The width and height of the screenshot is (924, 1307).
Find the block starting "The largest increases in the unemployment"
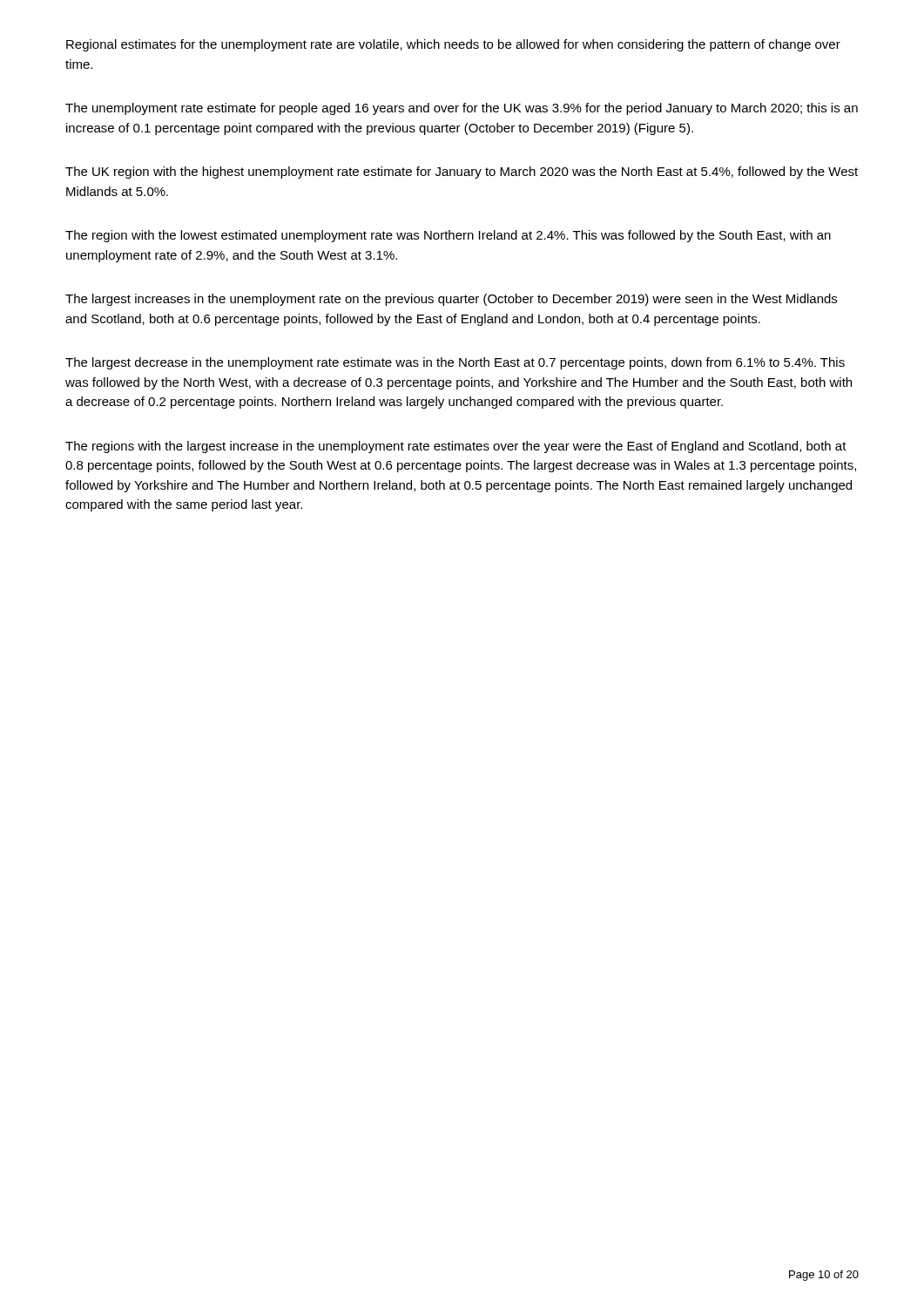coord(452,308)
